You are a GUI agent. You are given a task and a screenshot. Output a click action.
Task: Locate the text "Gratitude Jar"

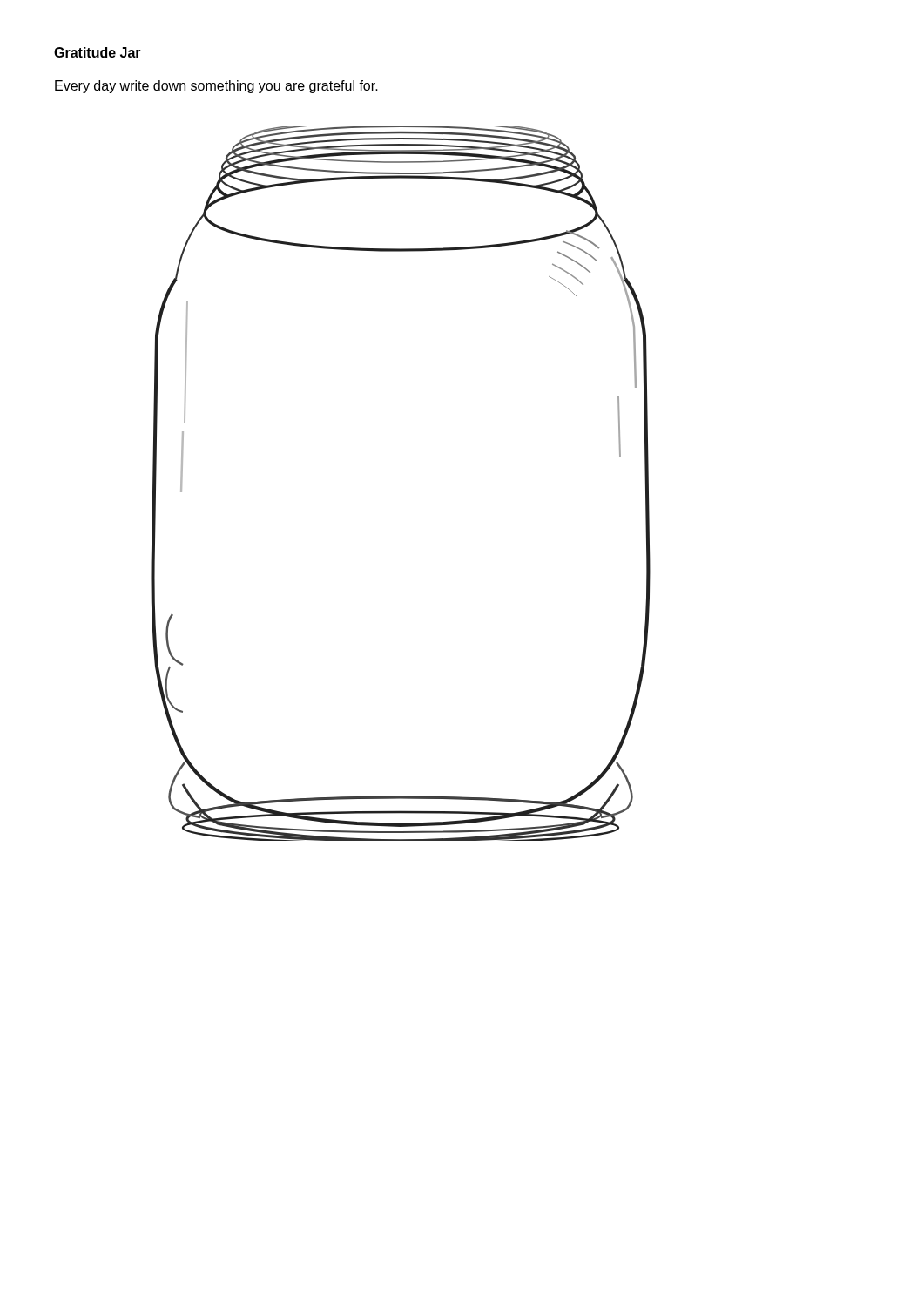(97, 53)
